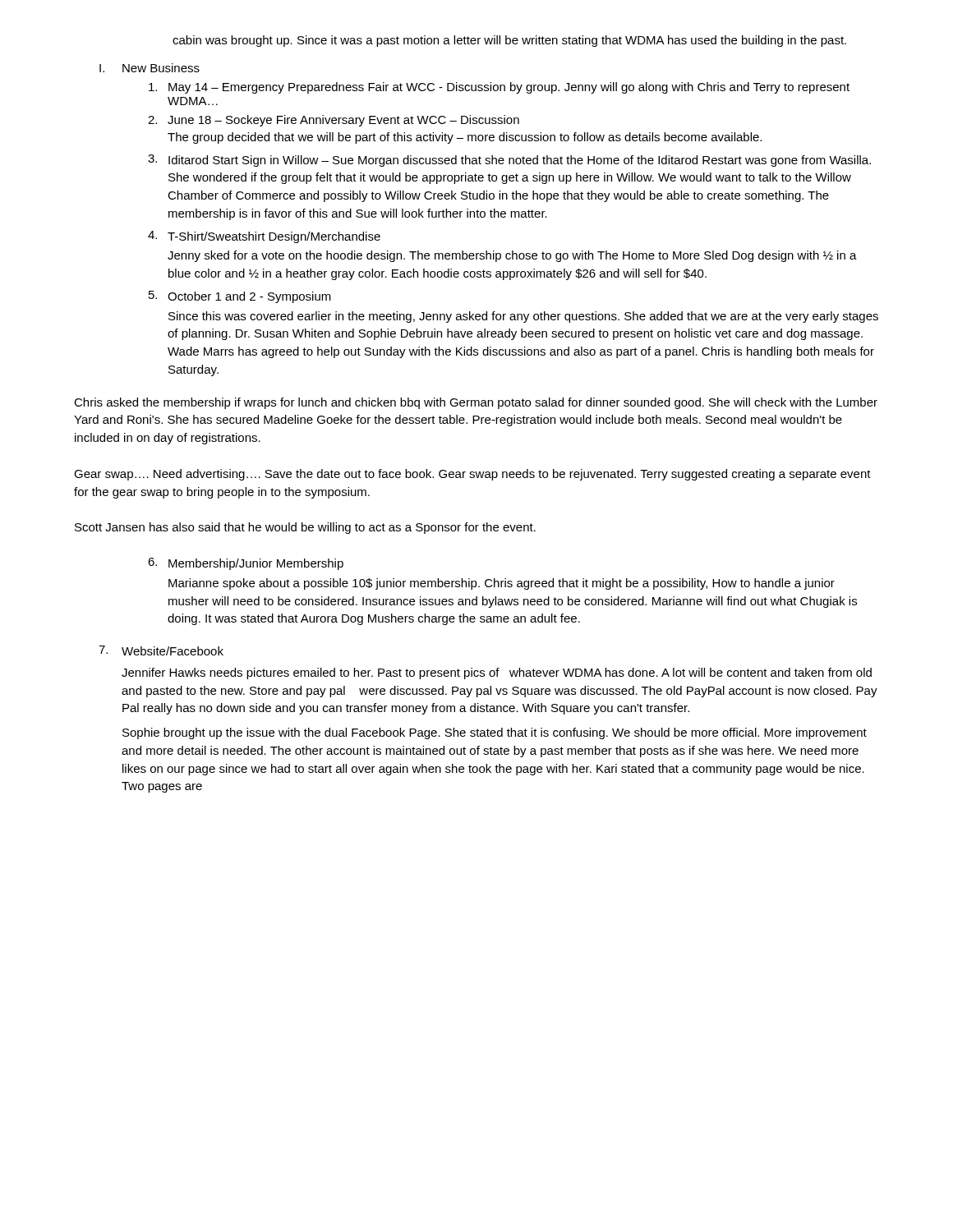This screenshot has height=1232, width=953.
Task: Navigate to the passage starting "6. Membership/Junior Membership Marianne spoke about"
Action: tap(513, 591)
